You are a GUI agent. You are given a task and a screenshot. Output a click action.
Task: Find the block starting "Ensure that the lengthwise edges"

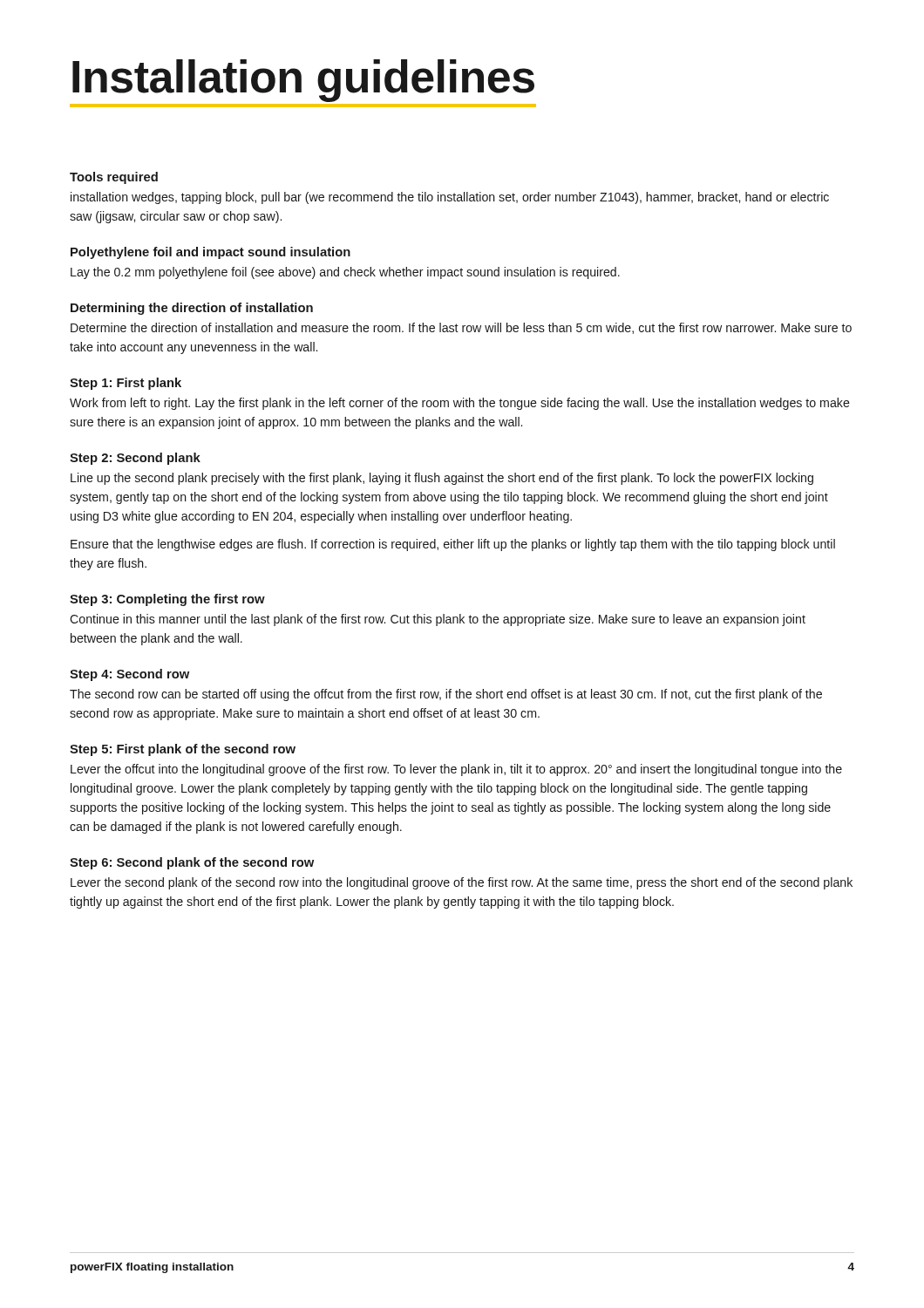click(x=462, y=554)
